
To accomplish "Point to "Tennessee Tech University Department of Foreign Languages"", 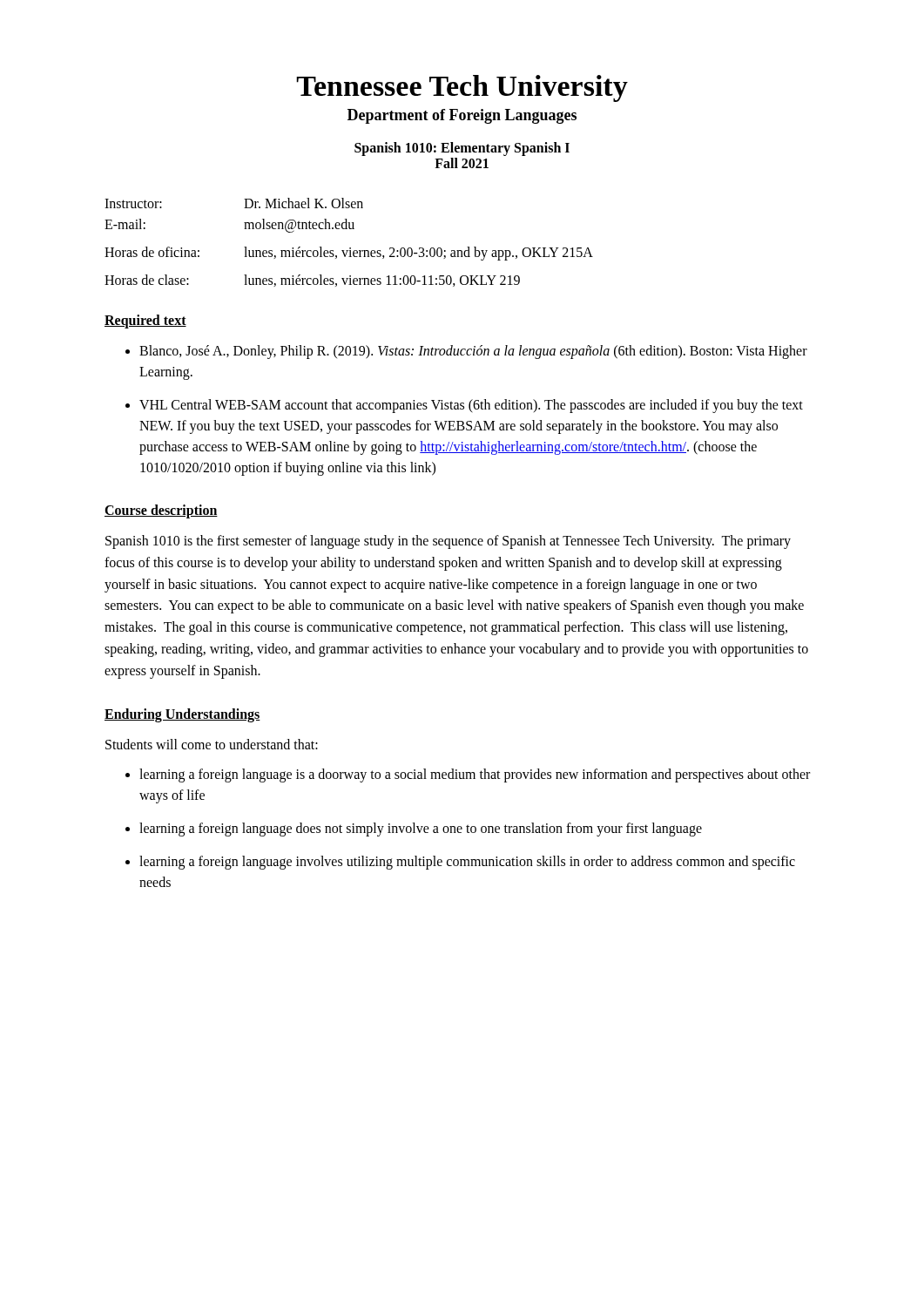I will (x=462, y=97).
